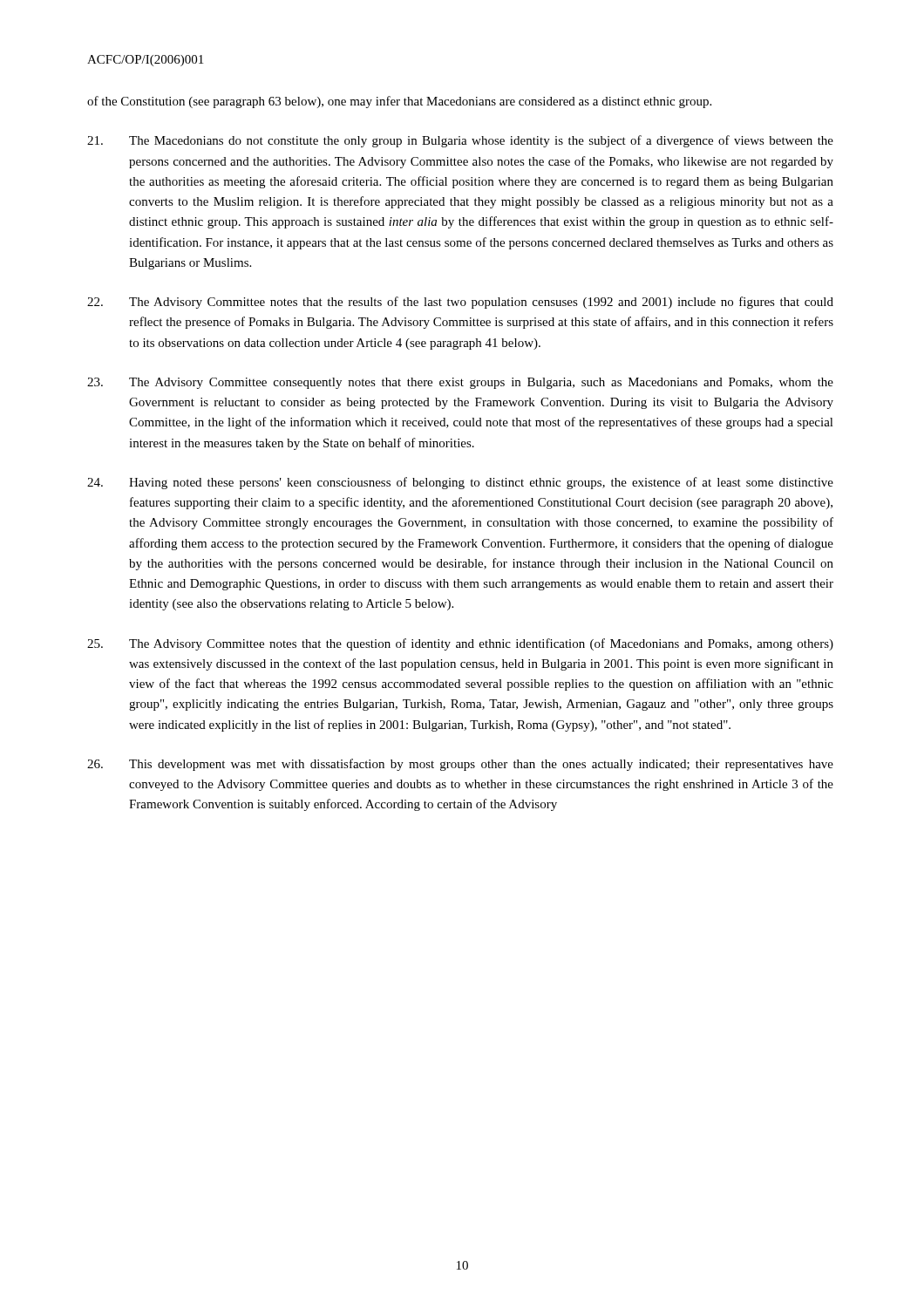Find the passage starting "The Advisory Committee consequently notes that"

(x=460, y=413)
